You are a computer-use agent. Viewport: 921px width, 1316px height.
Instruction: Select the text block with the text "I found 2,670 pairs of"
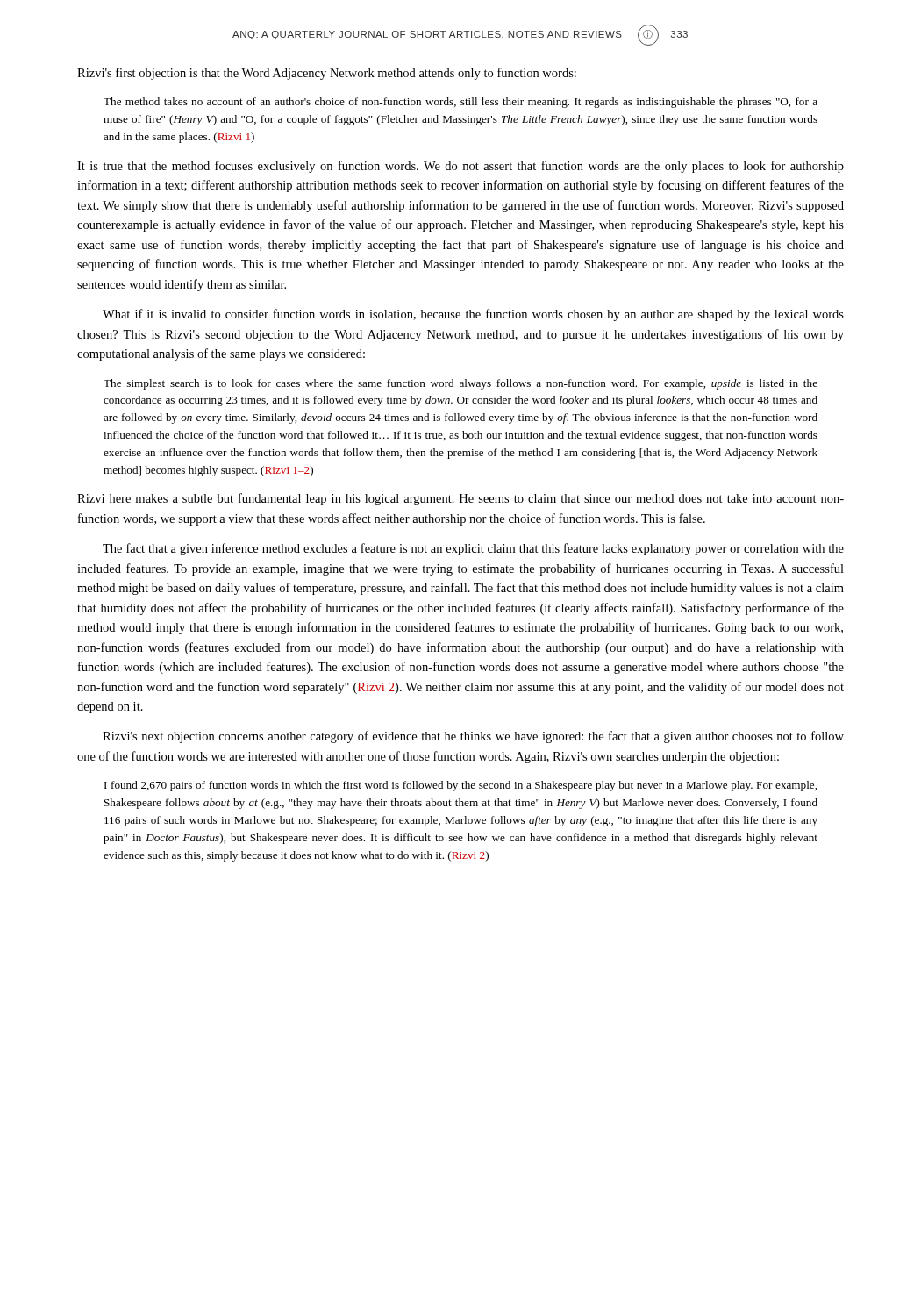point(460,820)
